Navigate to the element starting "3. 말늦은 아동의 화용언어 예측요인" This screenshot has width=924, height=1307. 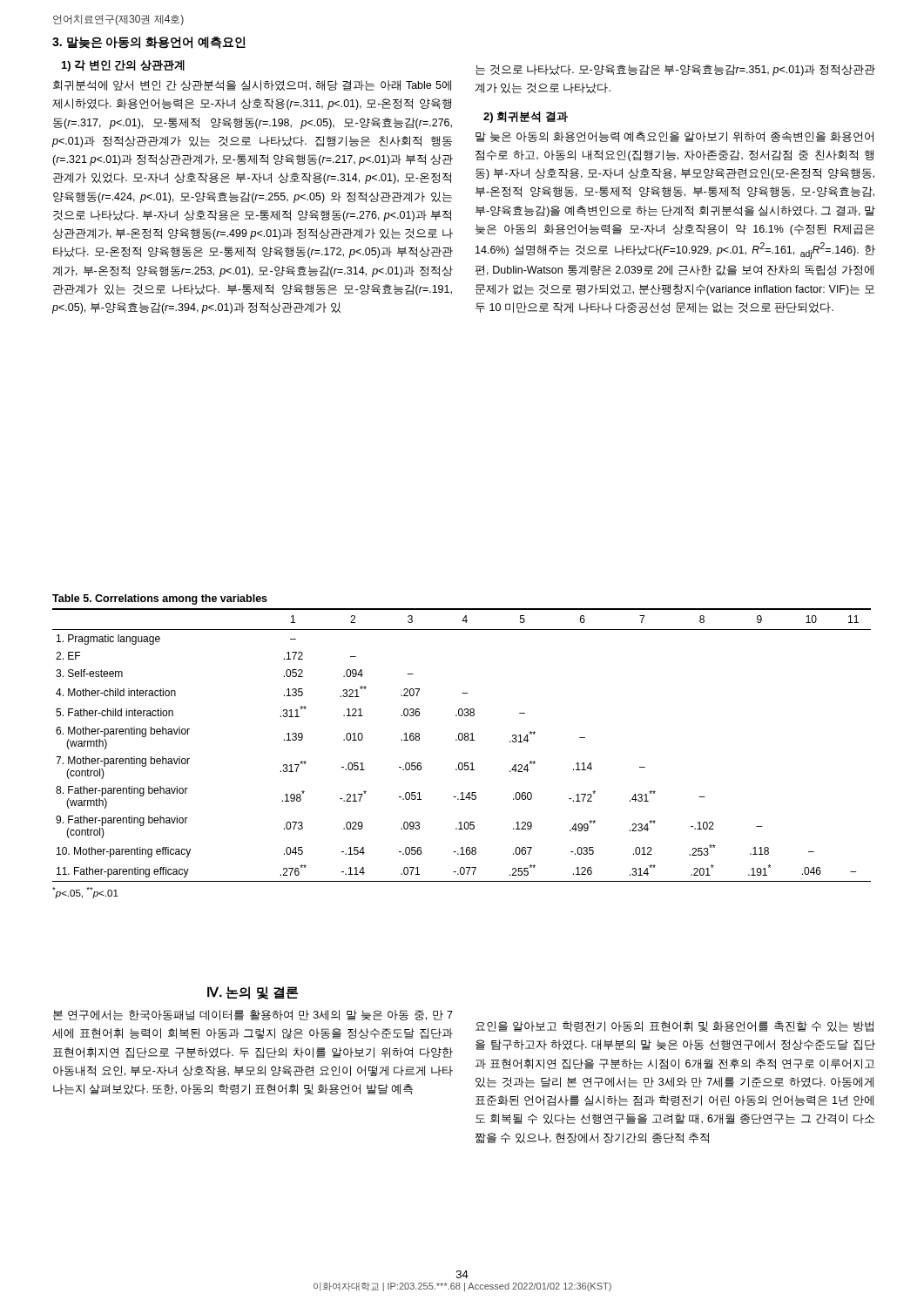point(150,42)
